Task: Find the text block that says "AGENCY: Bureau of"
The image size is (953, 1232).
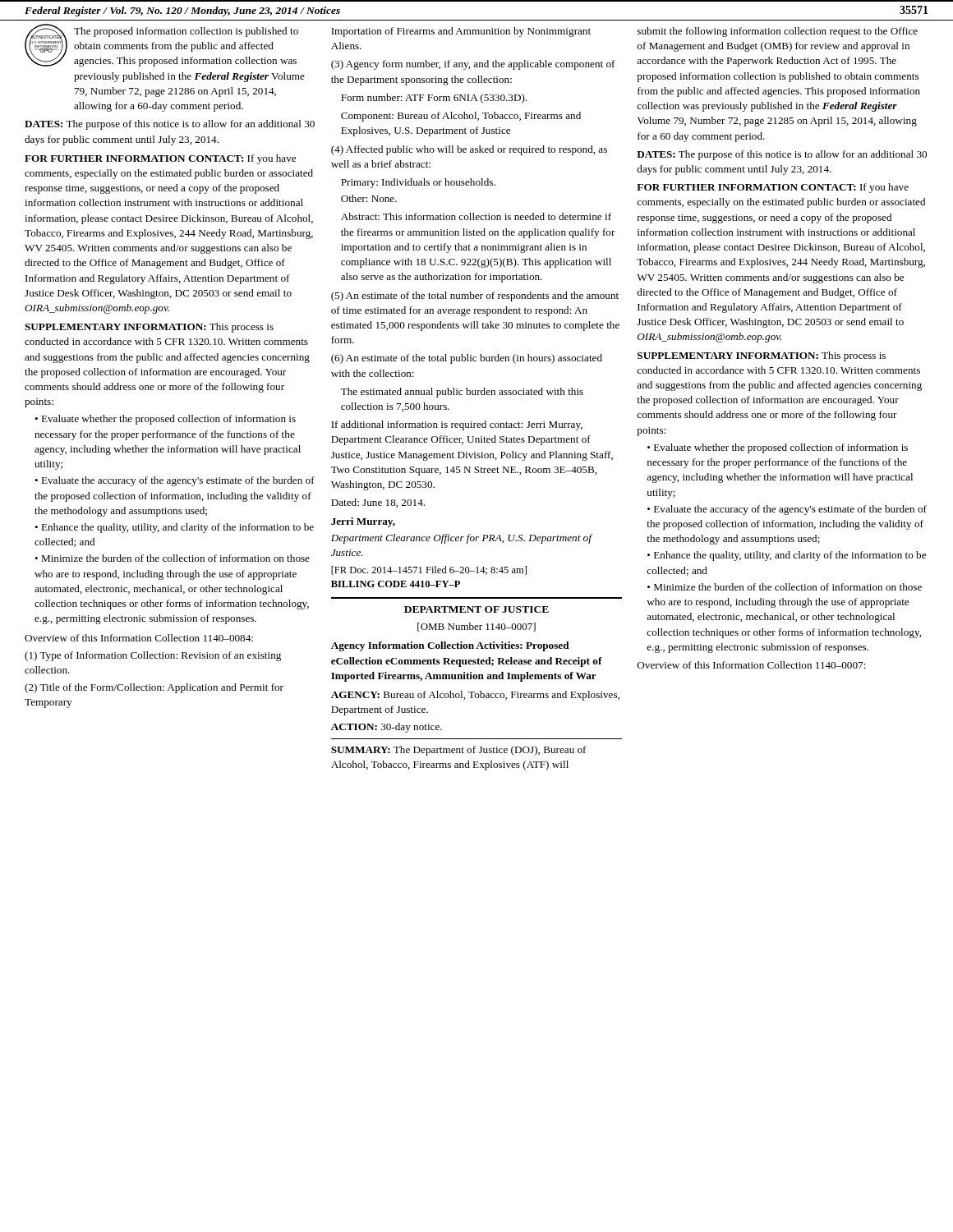Action: click(475, 702)
